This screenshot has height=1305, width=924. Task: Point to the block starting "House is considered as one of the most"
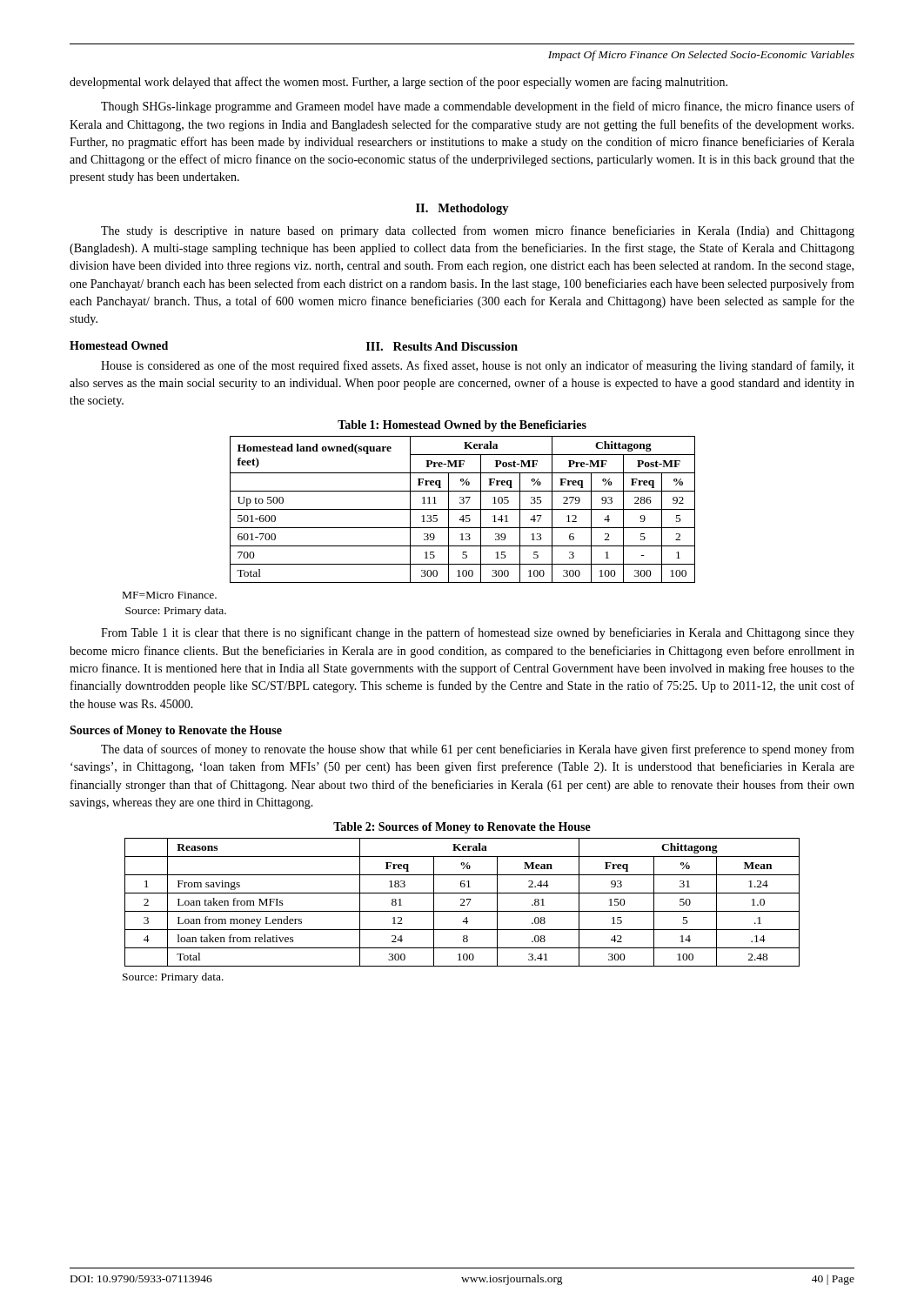pos(462,384)
